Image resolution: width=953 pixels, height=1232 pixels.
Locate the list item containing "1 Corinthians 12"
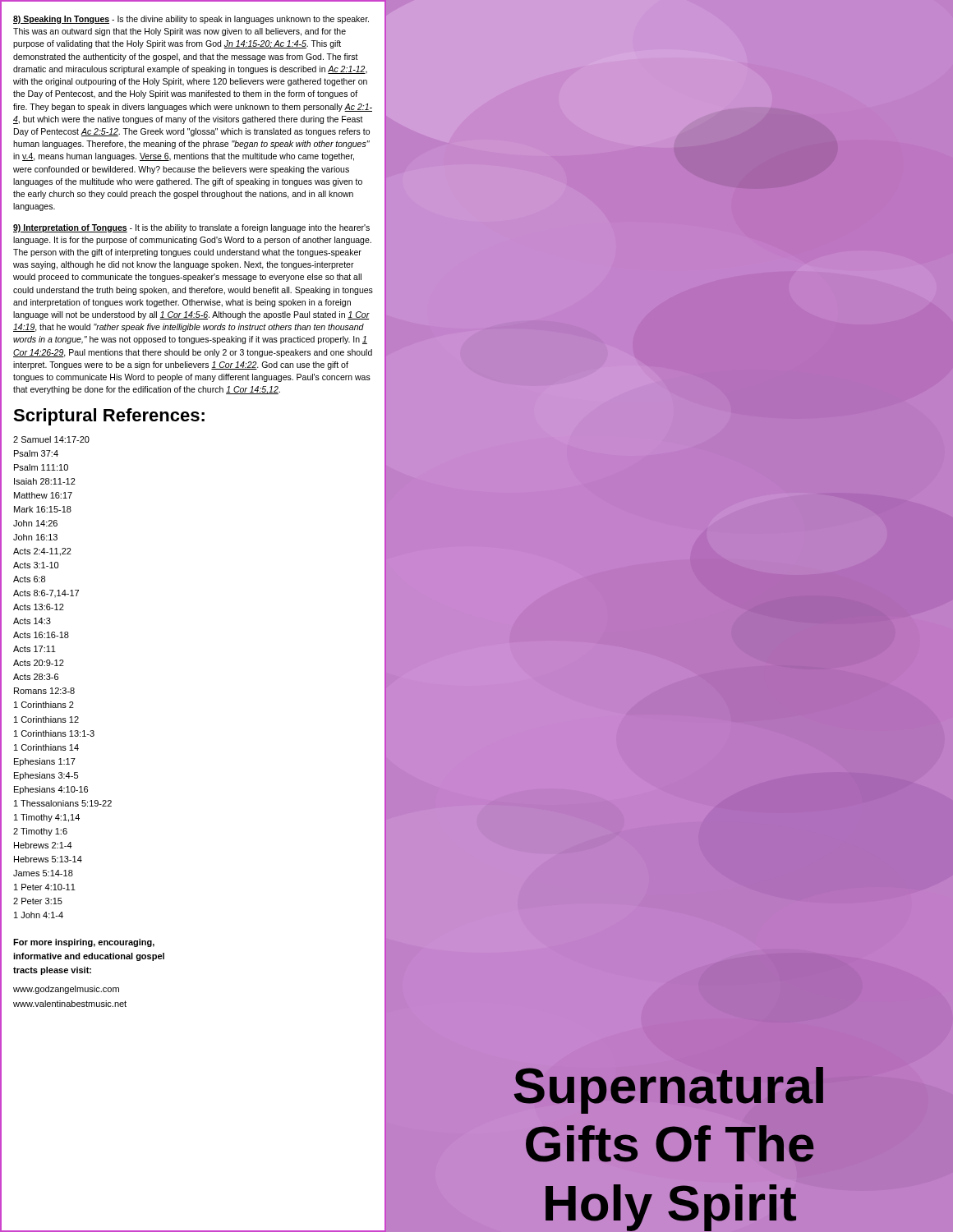coord(46,719)
